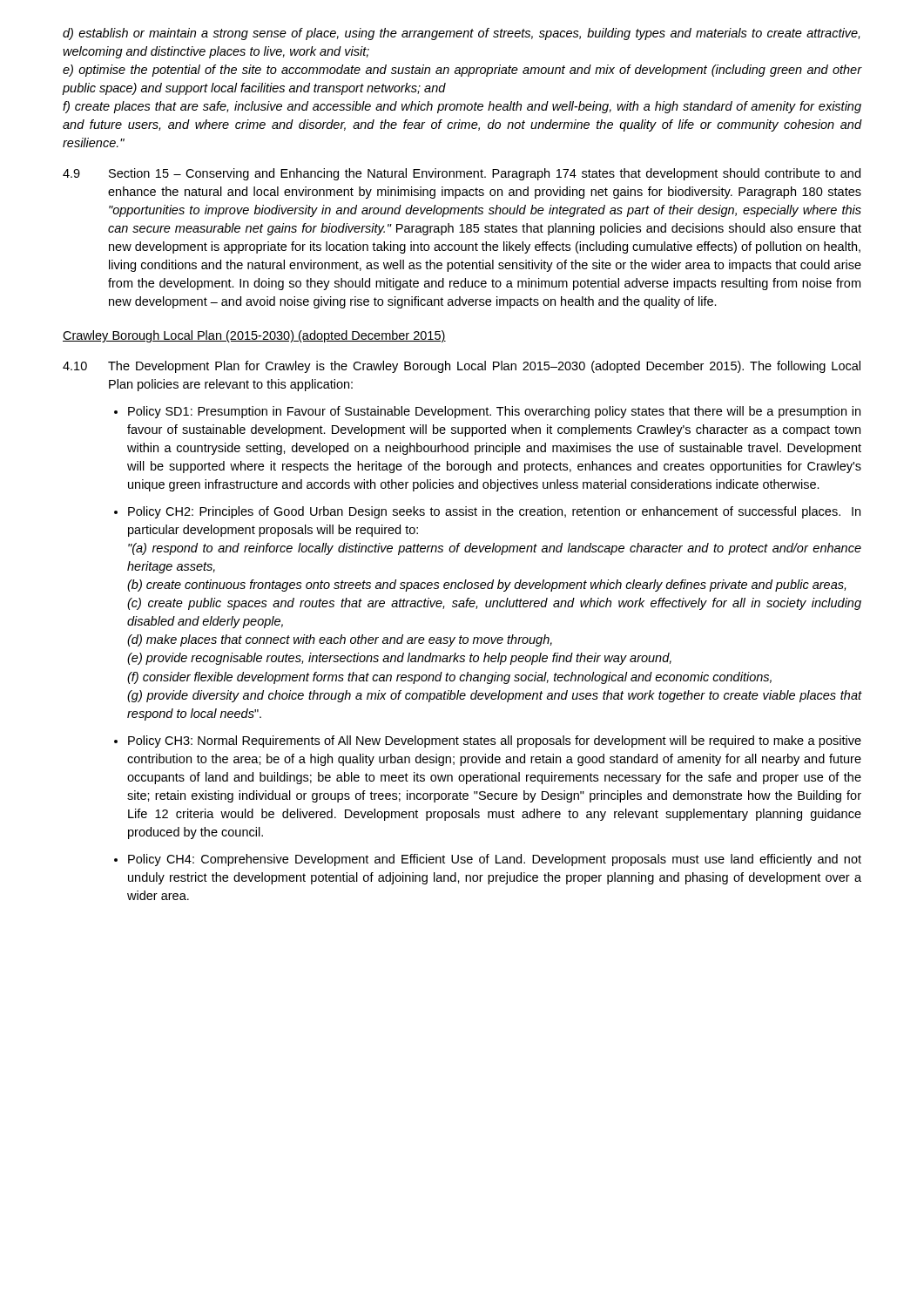
Task: Locate the section header that opens with "Crawley Borough Local Plan (2015-2030) (adopted December"
Action: [x=254, y=336]
